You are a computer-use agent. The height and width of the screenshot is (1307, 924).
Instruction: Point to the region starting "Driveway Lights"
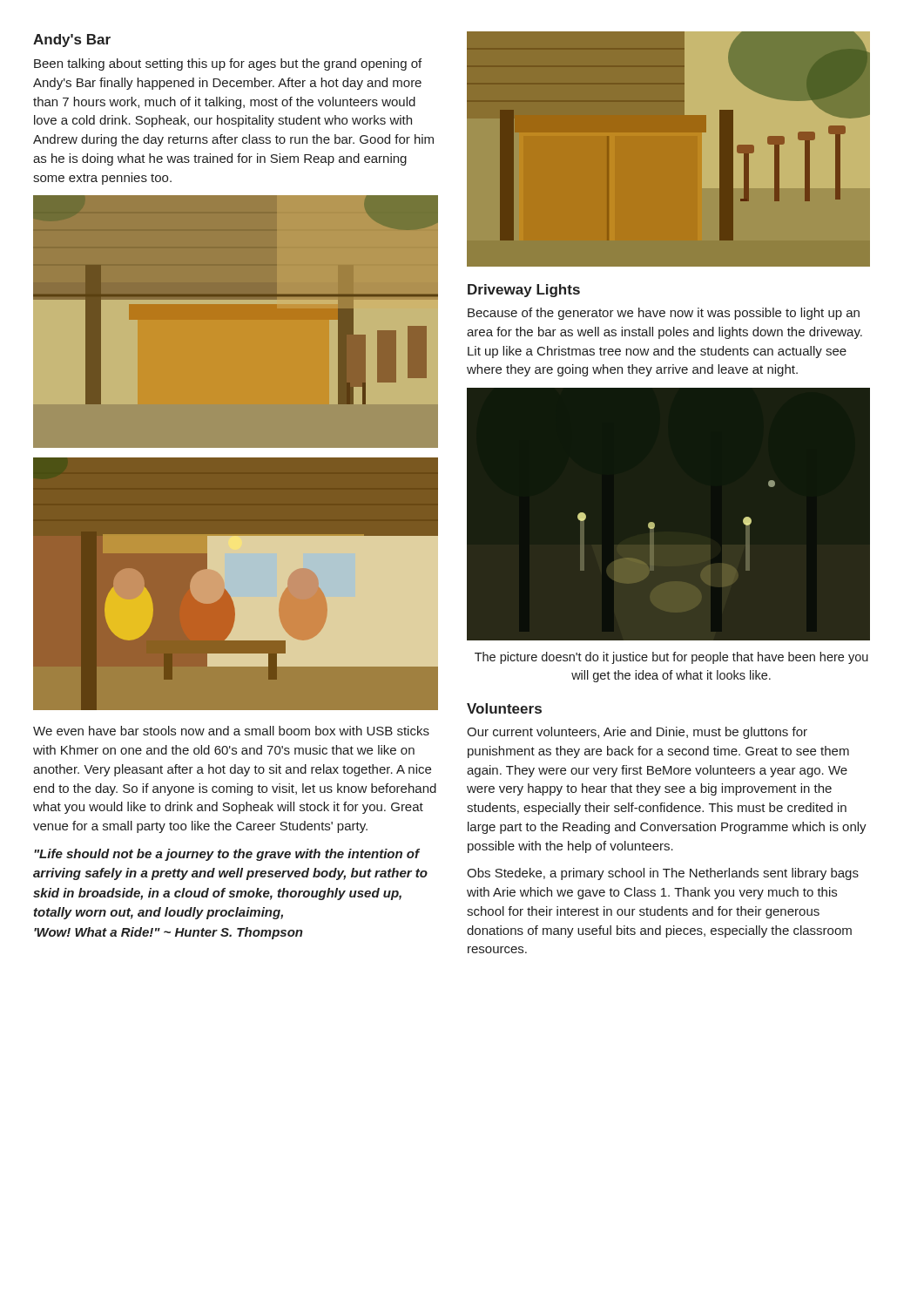[524, 290]
